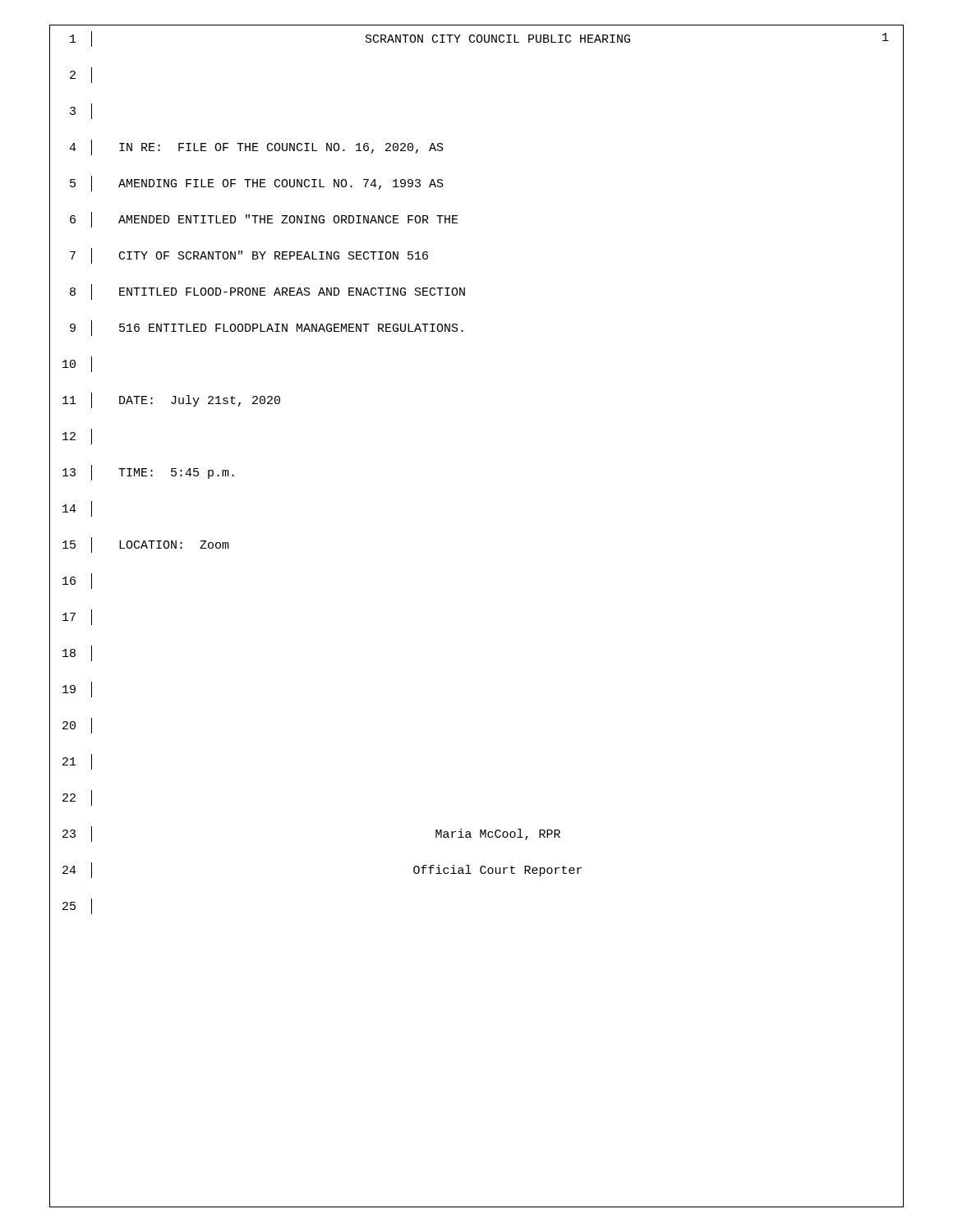Where is the passage that starts "13 TIME: 5:45"?
This screenshot has width=953, height=1232.
point(143,473)
